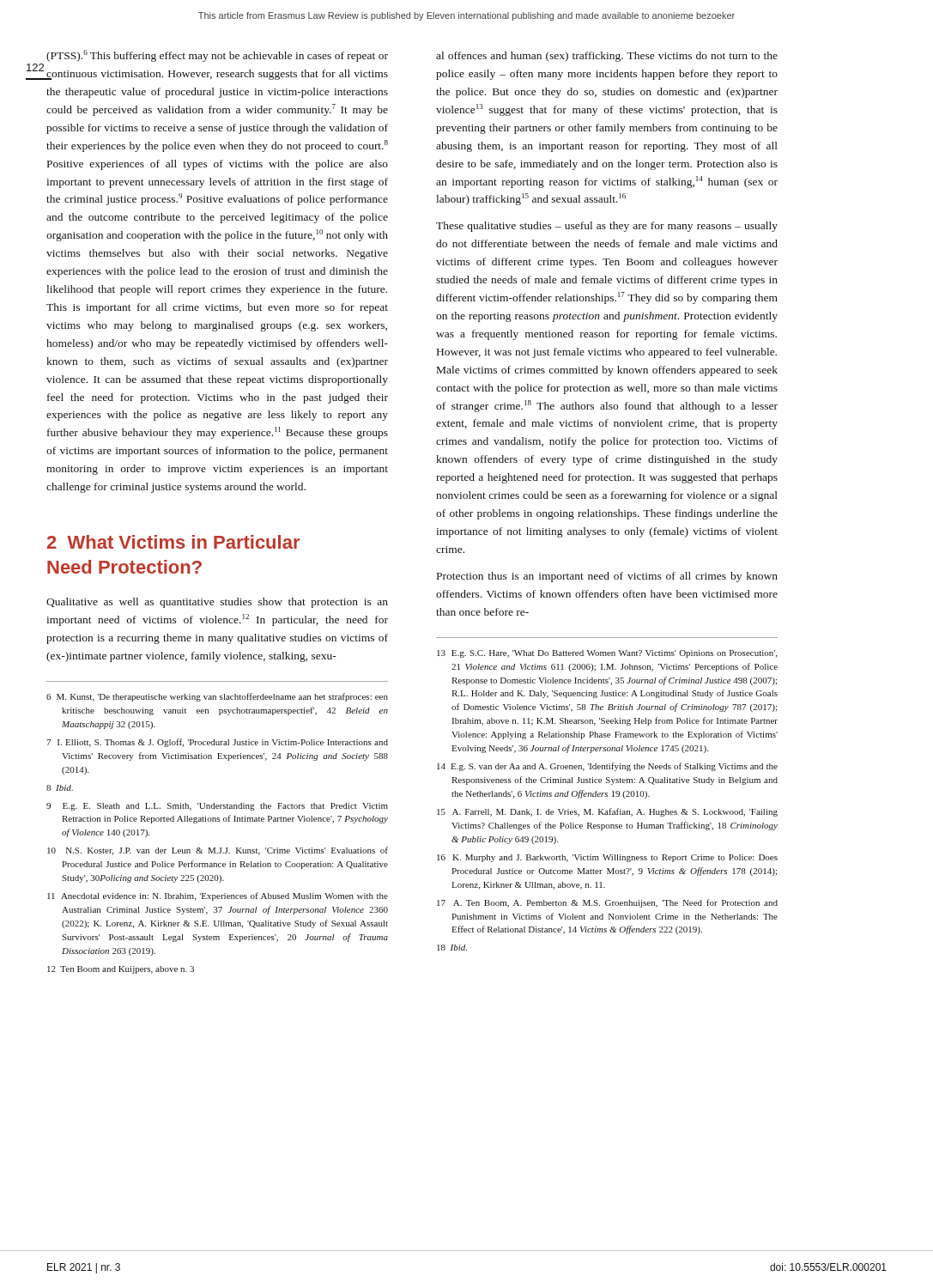This screenshot has height=1288, width=933.
Task: Click the passage that begins "7 I. Elliott, S. Thomas & J. Ogloff,"
Action: pyautogui.click(x=217, y=755)
